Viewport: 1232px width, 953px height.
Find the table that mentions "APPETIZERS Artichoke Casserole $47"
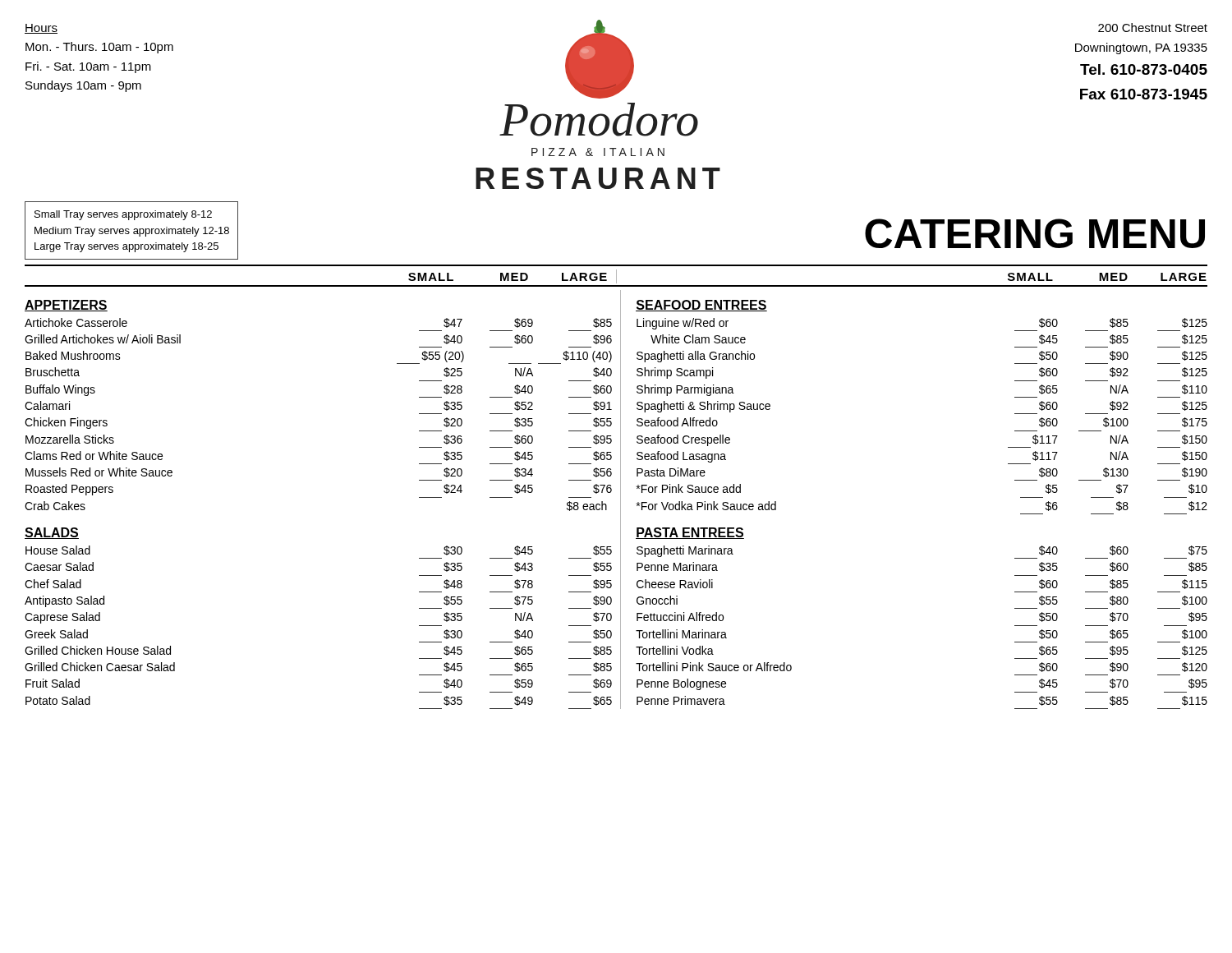323,499
